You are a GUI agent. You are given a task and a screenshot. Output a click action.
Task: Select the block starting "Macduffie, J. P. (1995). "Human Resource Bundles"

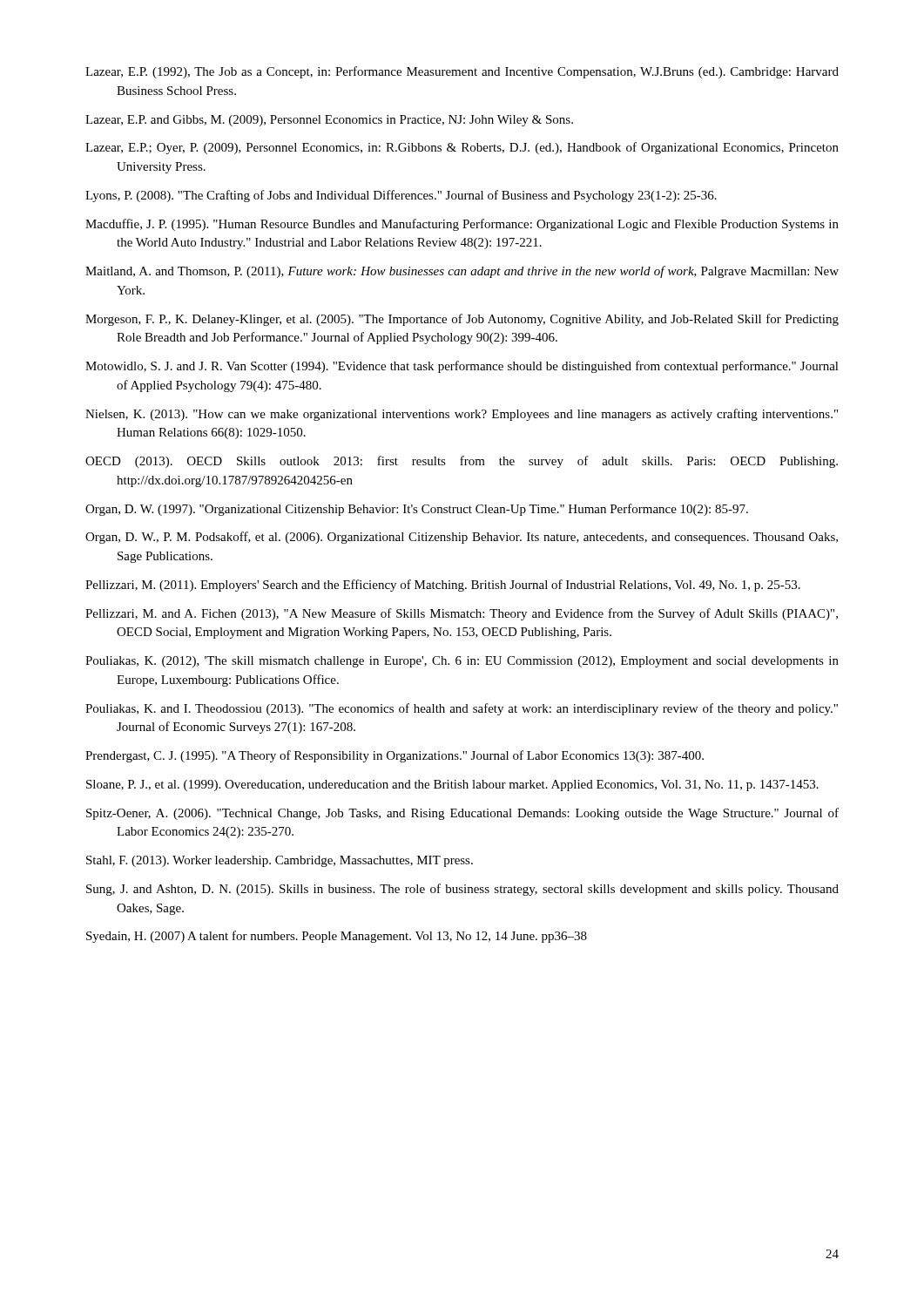tap(462, 233)
